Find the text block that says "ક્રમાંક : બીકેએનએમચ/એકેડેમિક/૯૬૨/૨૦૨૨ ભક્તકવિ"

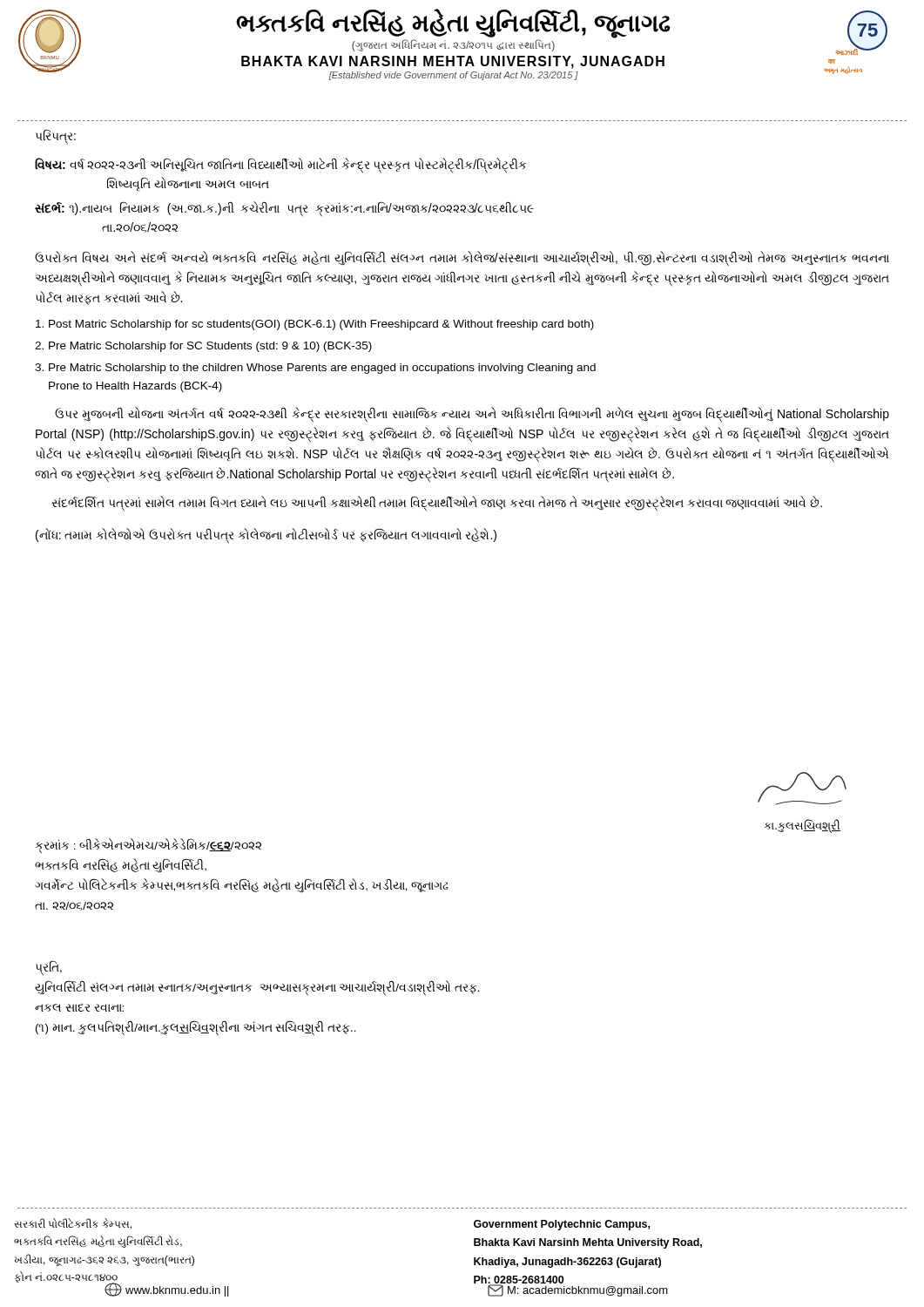point(242,876)
